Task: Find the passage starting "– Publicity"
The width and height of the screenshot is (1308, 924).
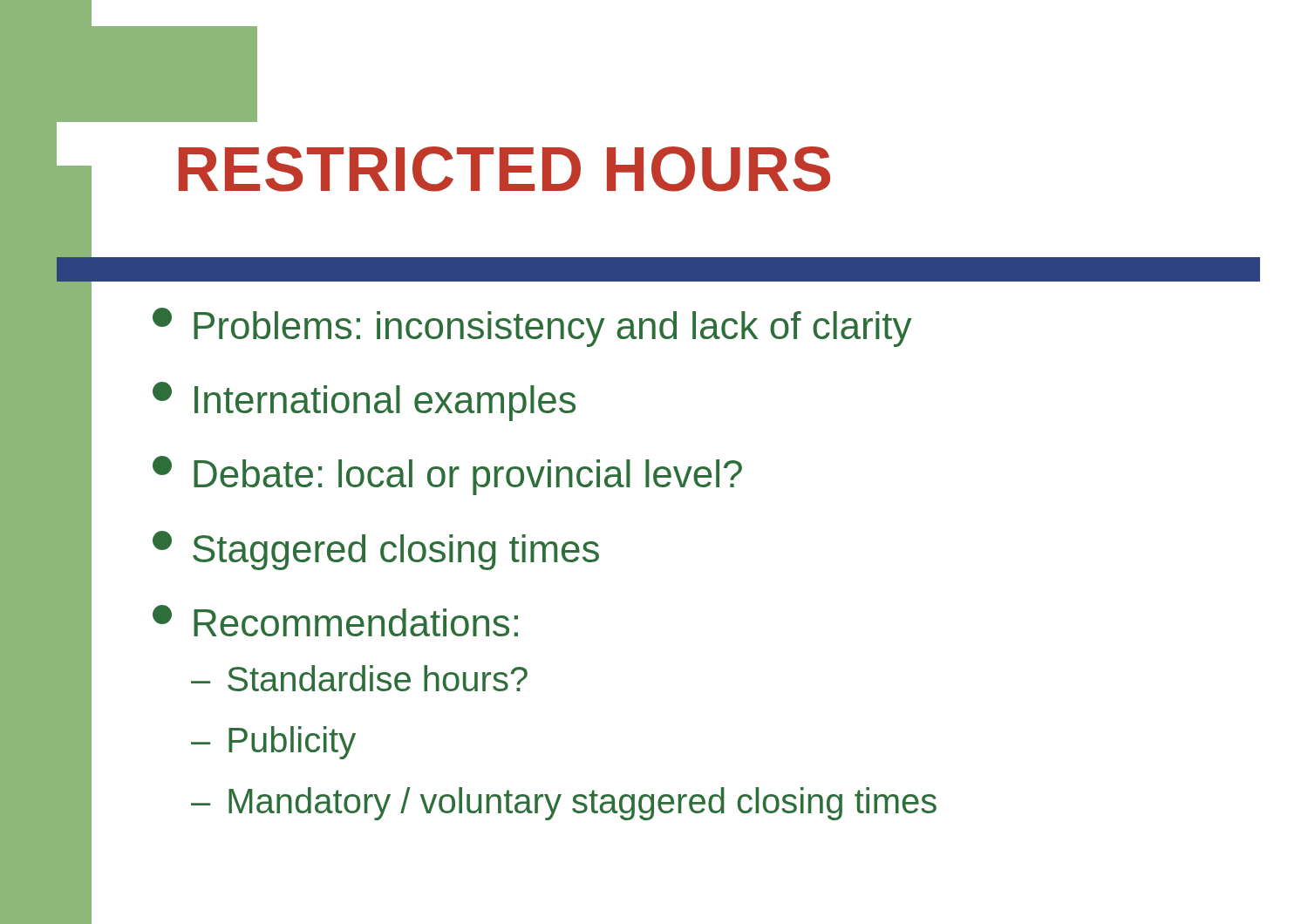Action: (273, 740)
